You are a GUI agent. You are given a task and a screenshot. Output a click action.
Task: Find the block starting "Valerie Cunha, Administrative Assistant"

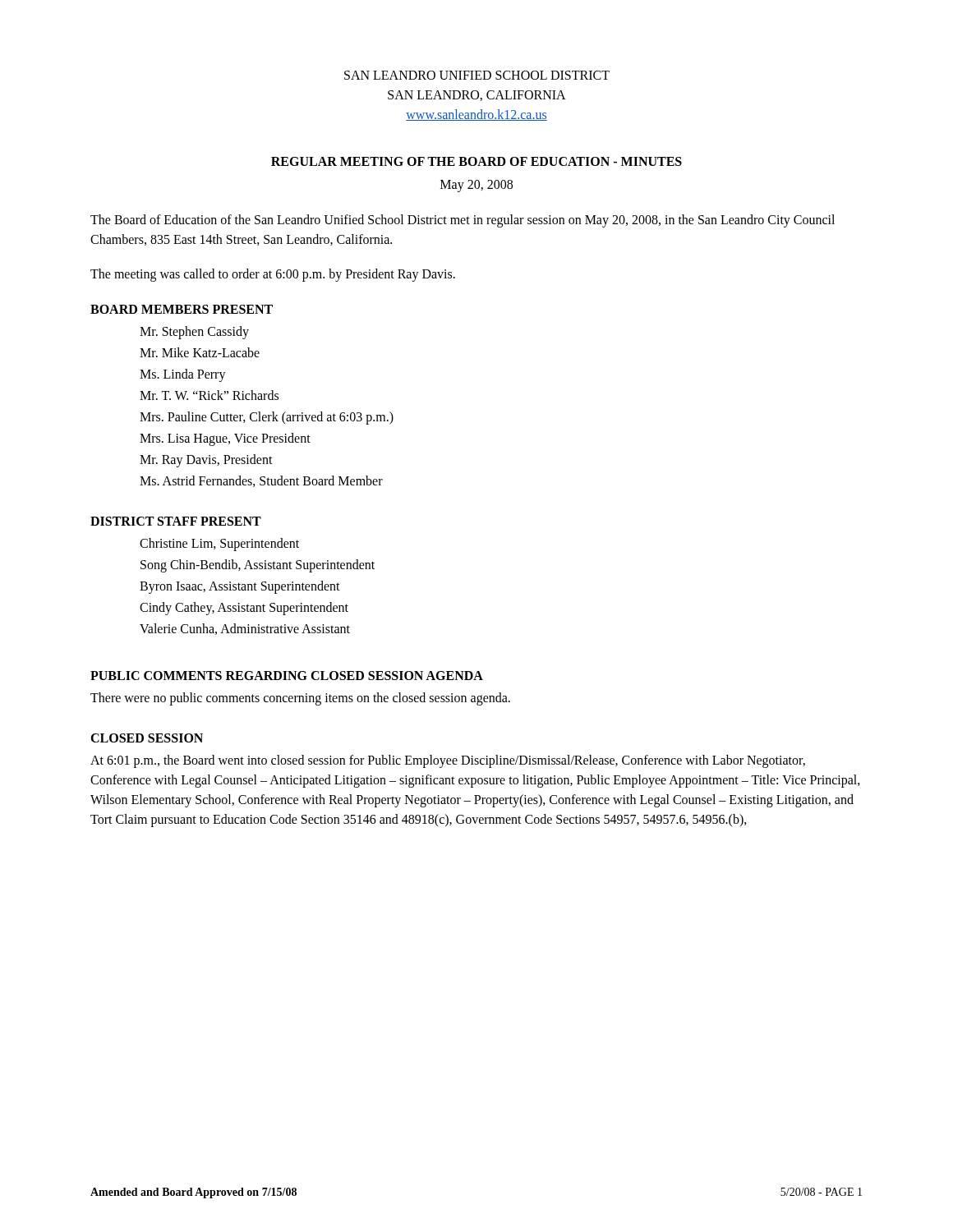[x=245, y=629]
